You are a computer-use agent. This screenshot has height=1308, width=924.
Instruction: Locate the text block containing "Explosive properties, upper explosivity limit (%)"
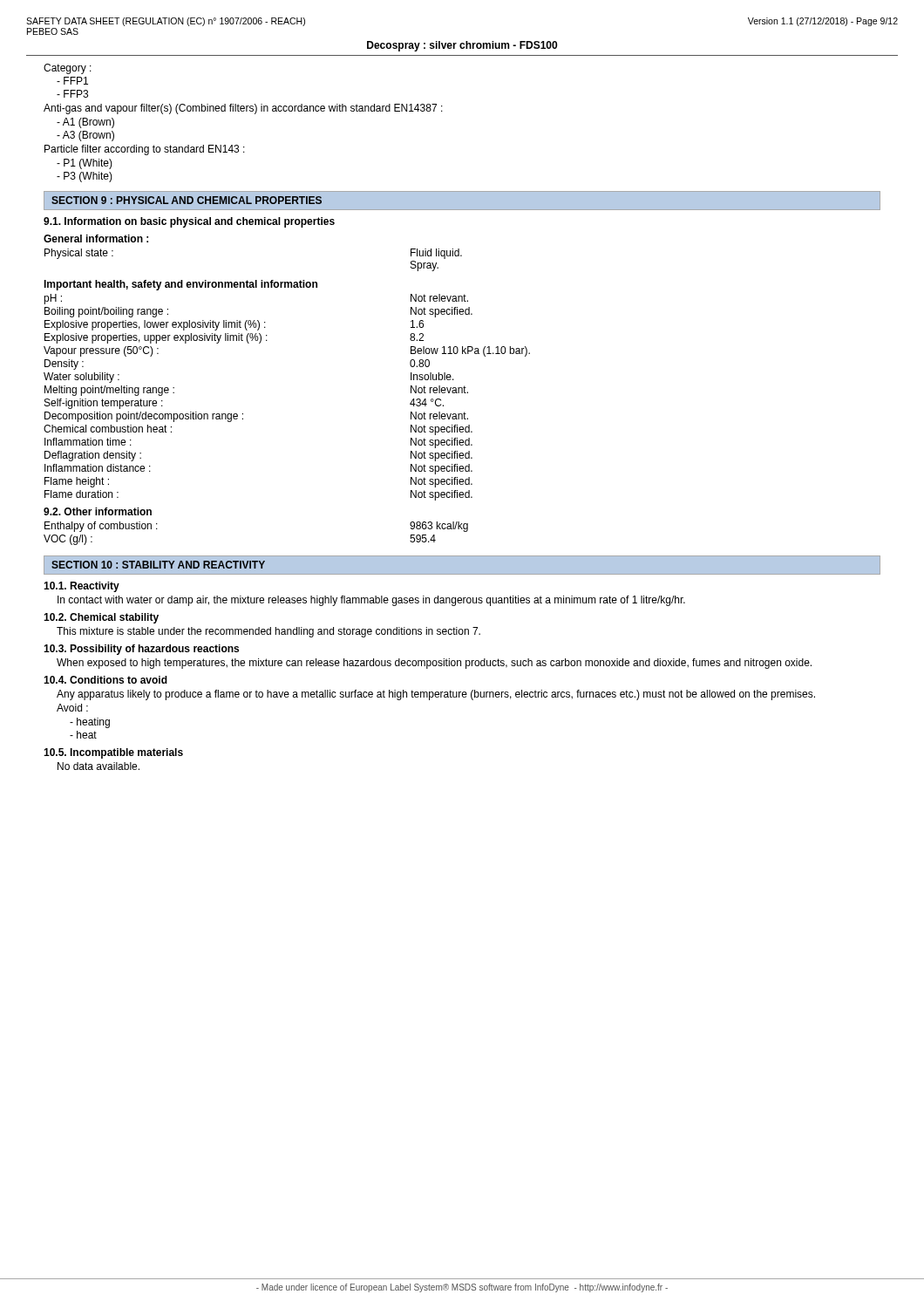pyautogui.click(x=462, y=337)
